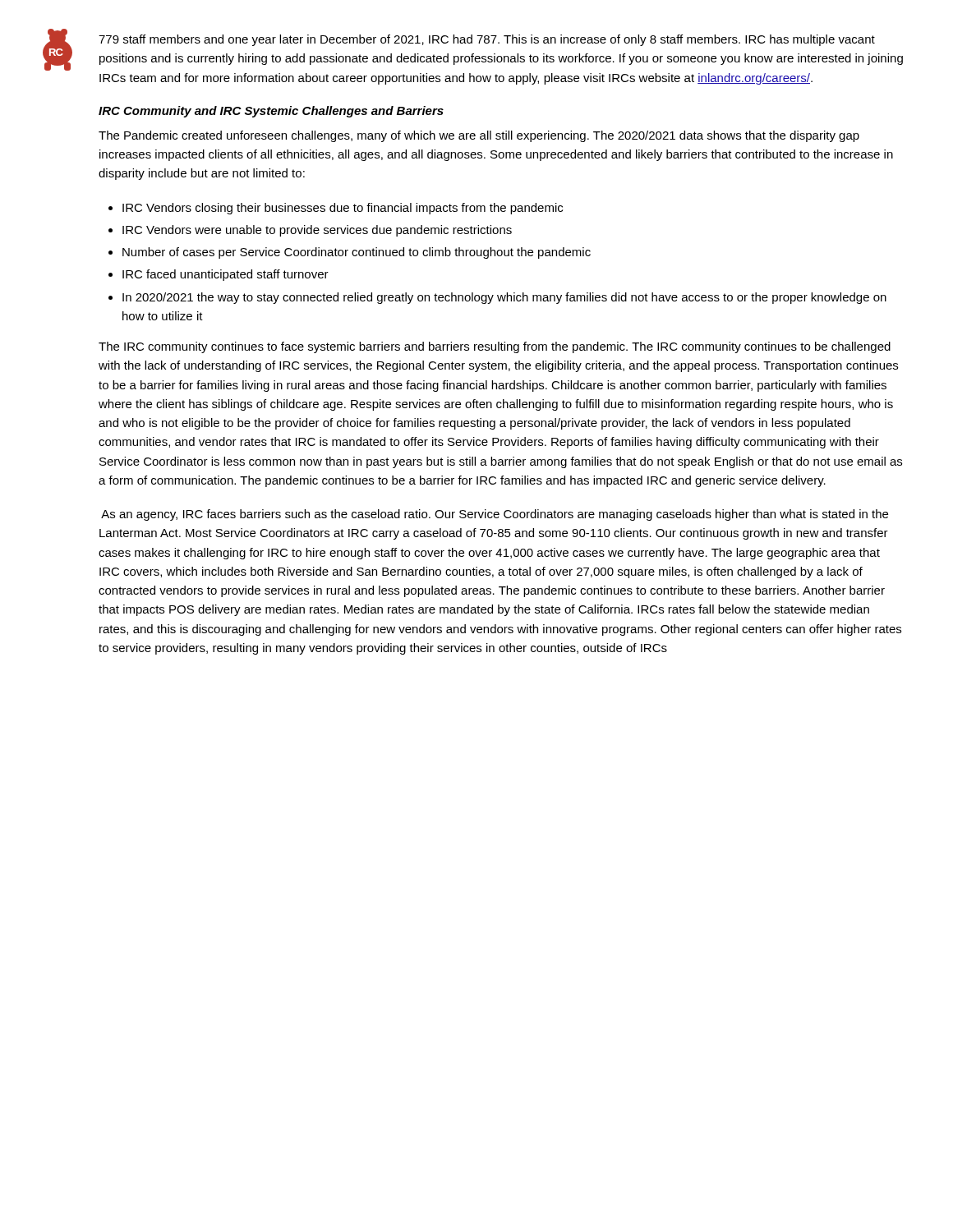Screen dimensions: 1232x953
Task: Where is the passage that starts "Number of cases per Service Coordinator"?
Action: point(356,252)
